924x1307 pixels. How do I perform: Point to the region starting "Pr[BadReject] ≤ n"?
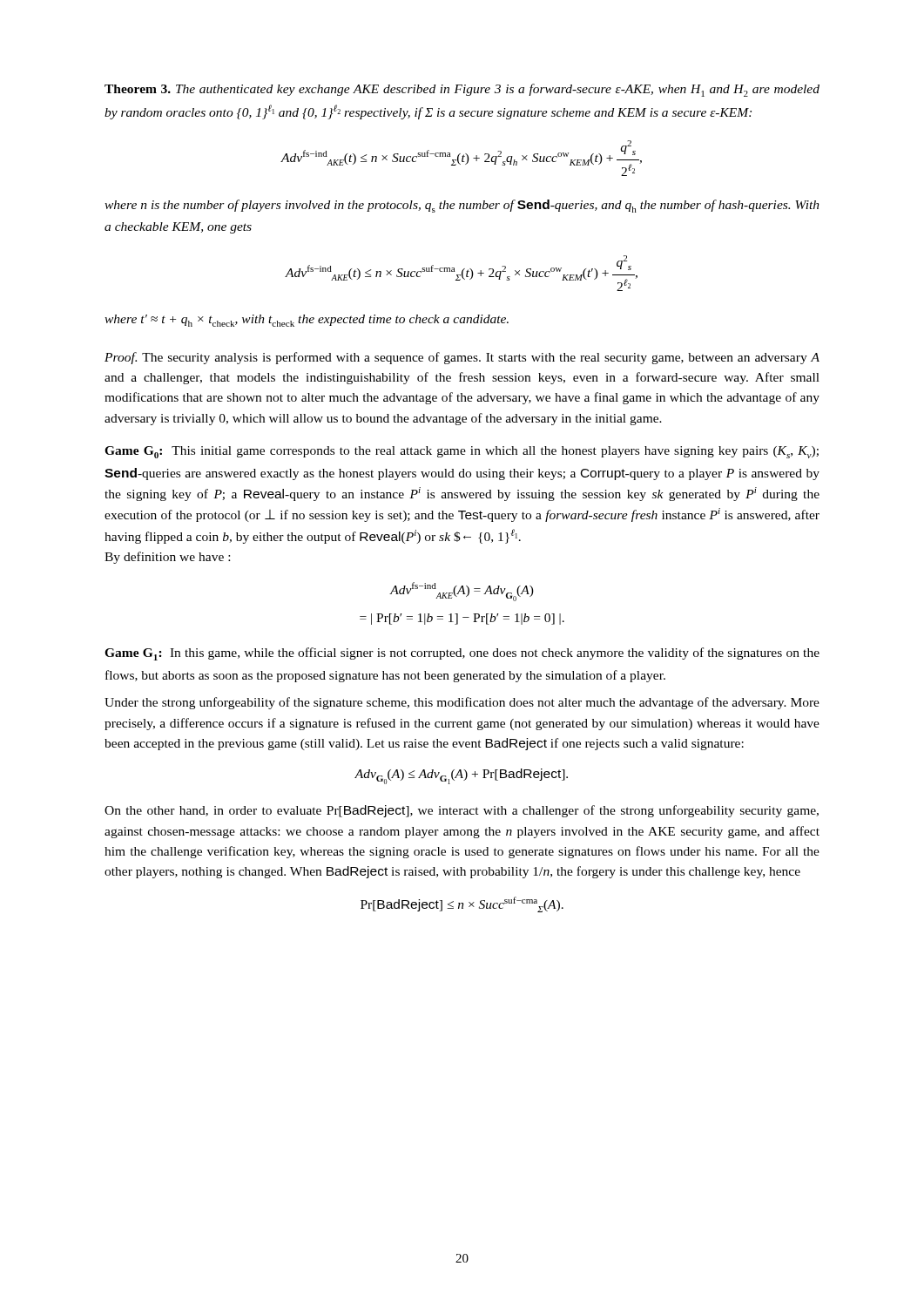(x=462, y=905)
